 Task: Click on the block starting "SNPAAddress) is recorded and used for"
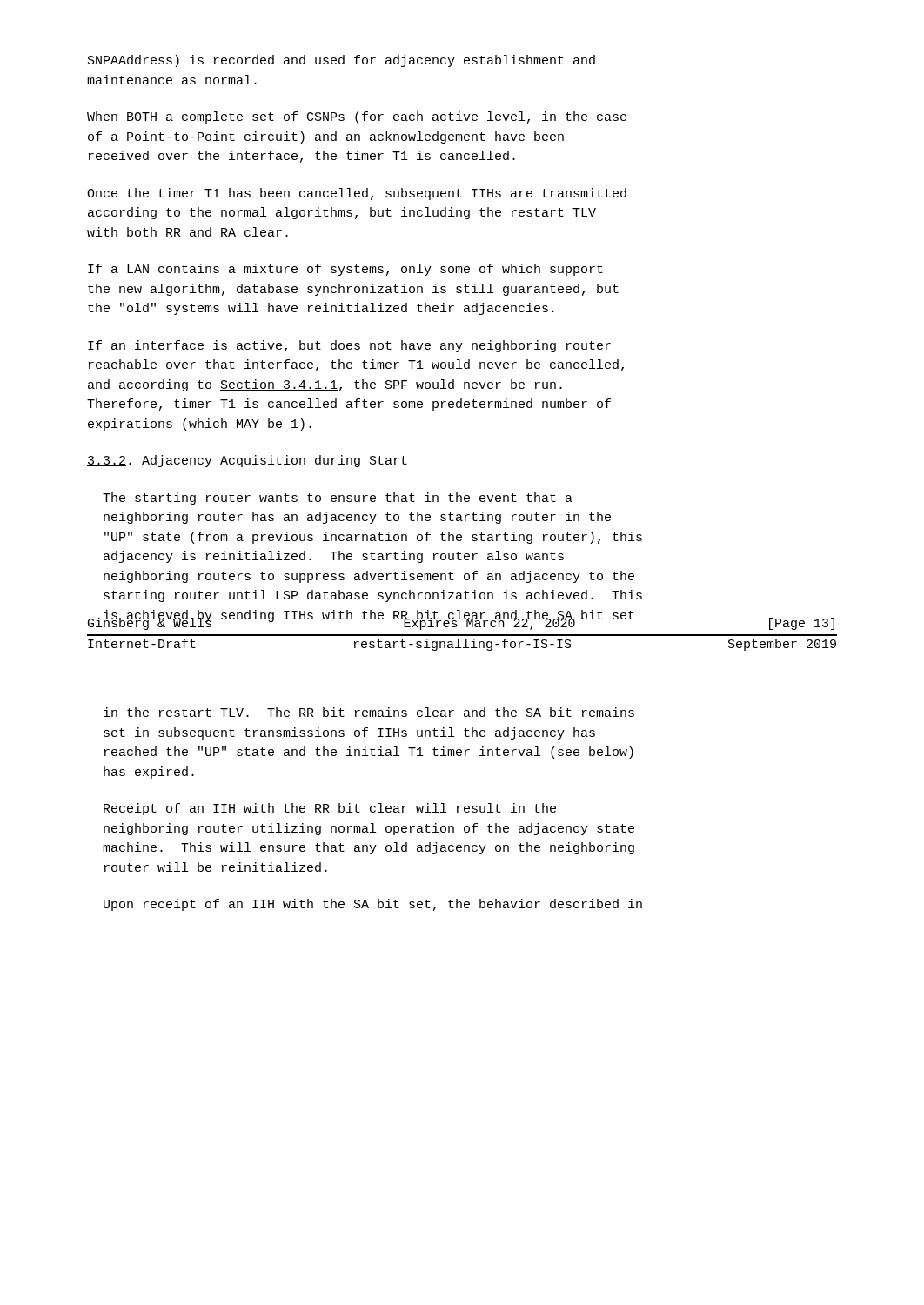(x=342, y=71)
